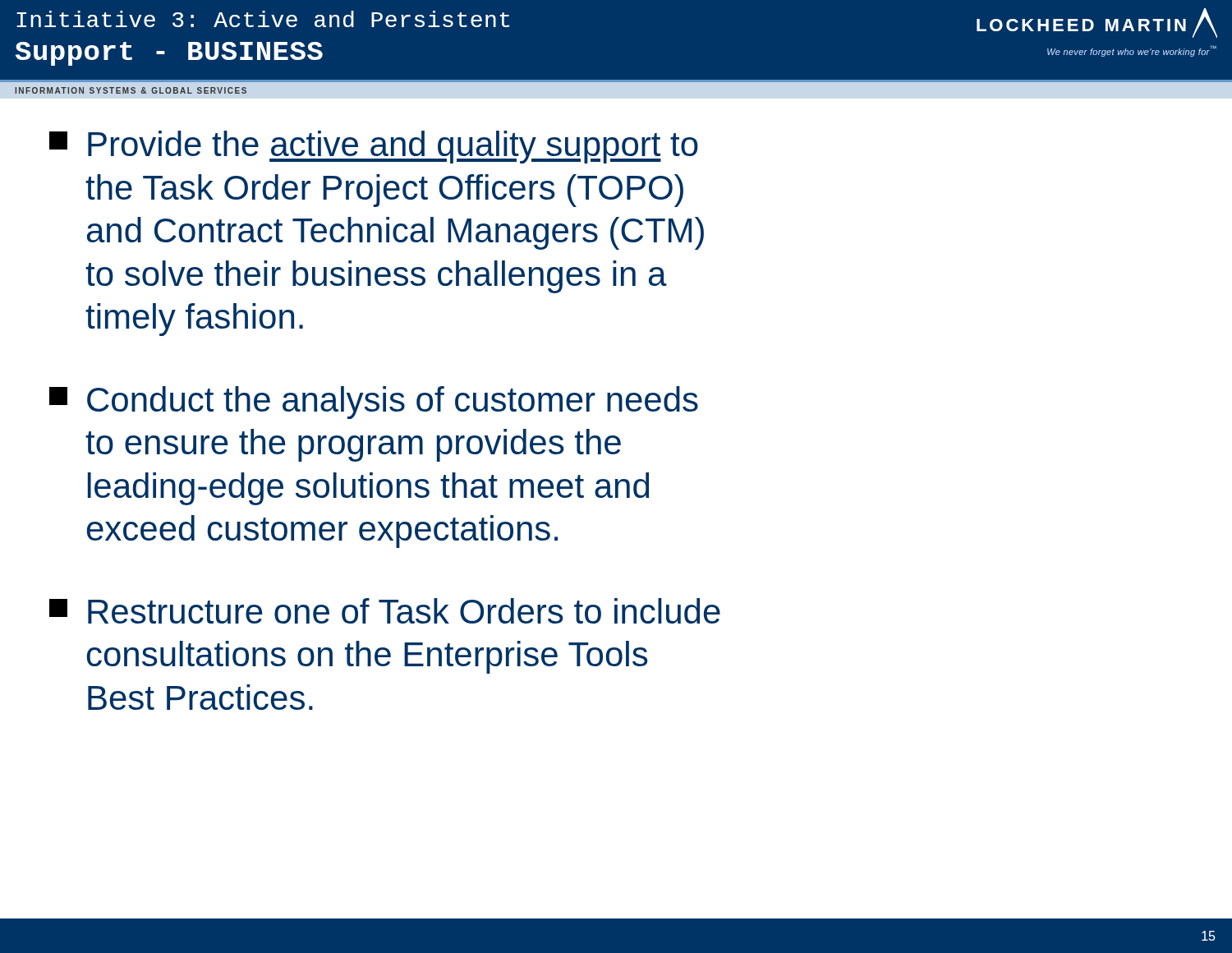The width and height of the screenshot is (1232, 953).
Task: Locate the title that opens with "Initiative 3: Active and Persistent"
Action: click(x=263, y=38)
